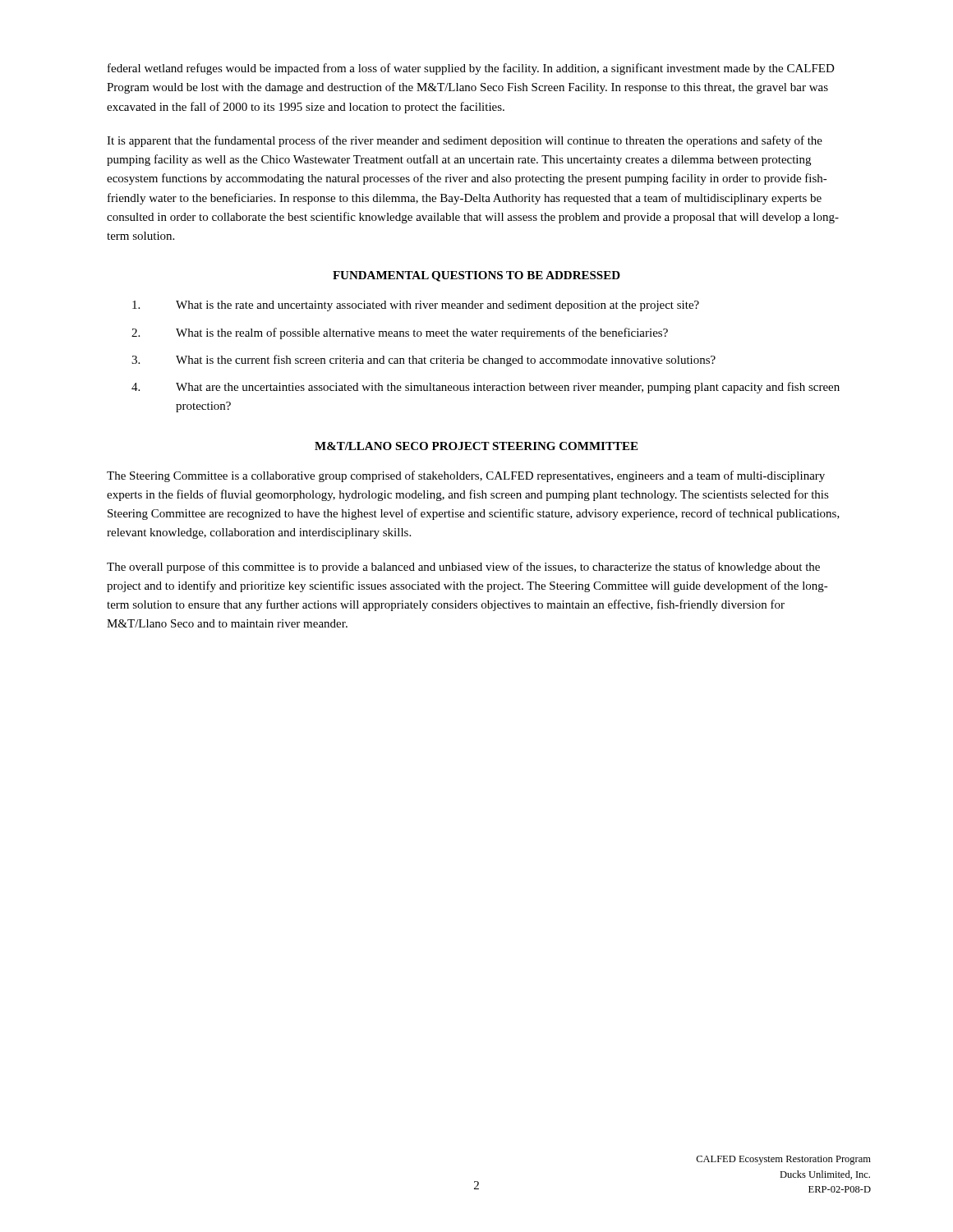Find the section header on this page that starts "M&T/LLANO SECO PROJECT STEERING"
The image size is (953, 1232).
pos(476,446)
